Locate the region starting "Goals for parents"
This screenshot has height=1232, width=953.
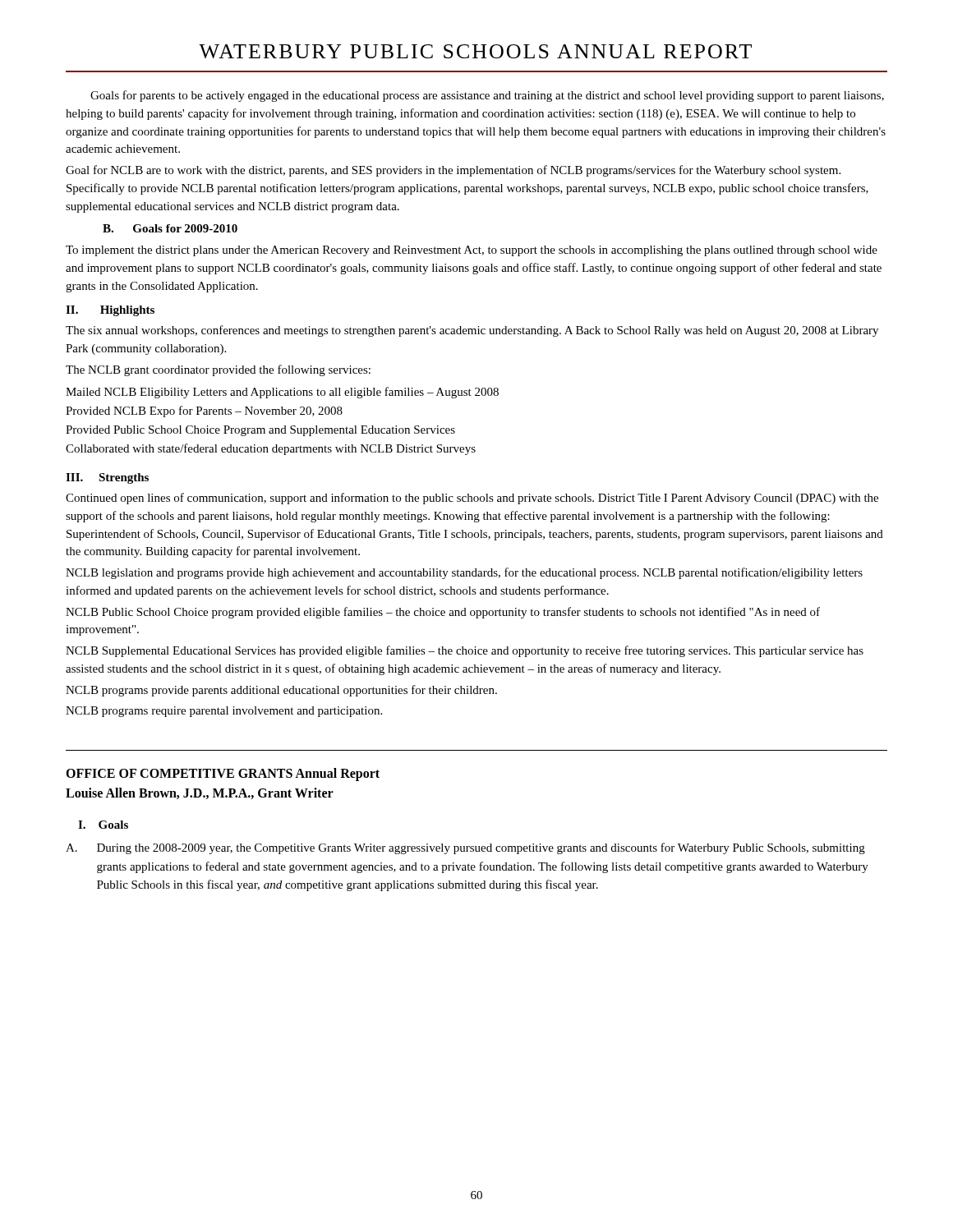pyautogui.click(x=487, y=96)
